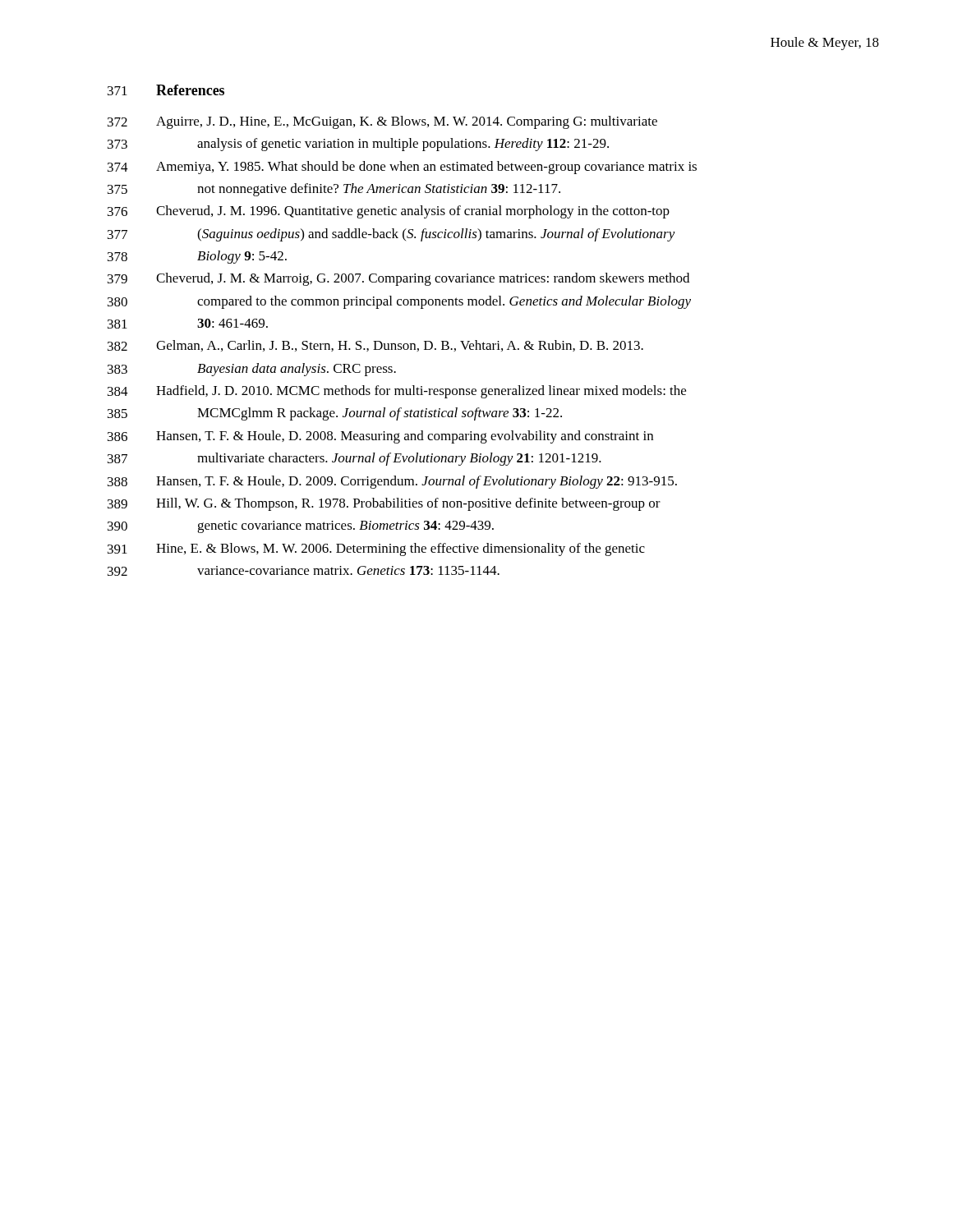
Task: Navigate to the text starting "386 Hansen, T."
Action: click(493, 436)
